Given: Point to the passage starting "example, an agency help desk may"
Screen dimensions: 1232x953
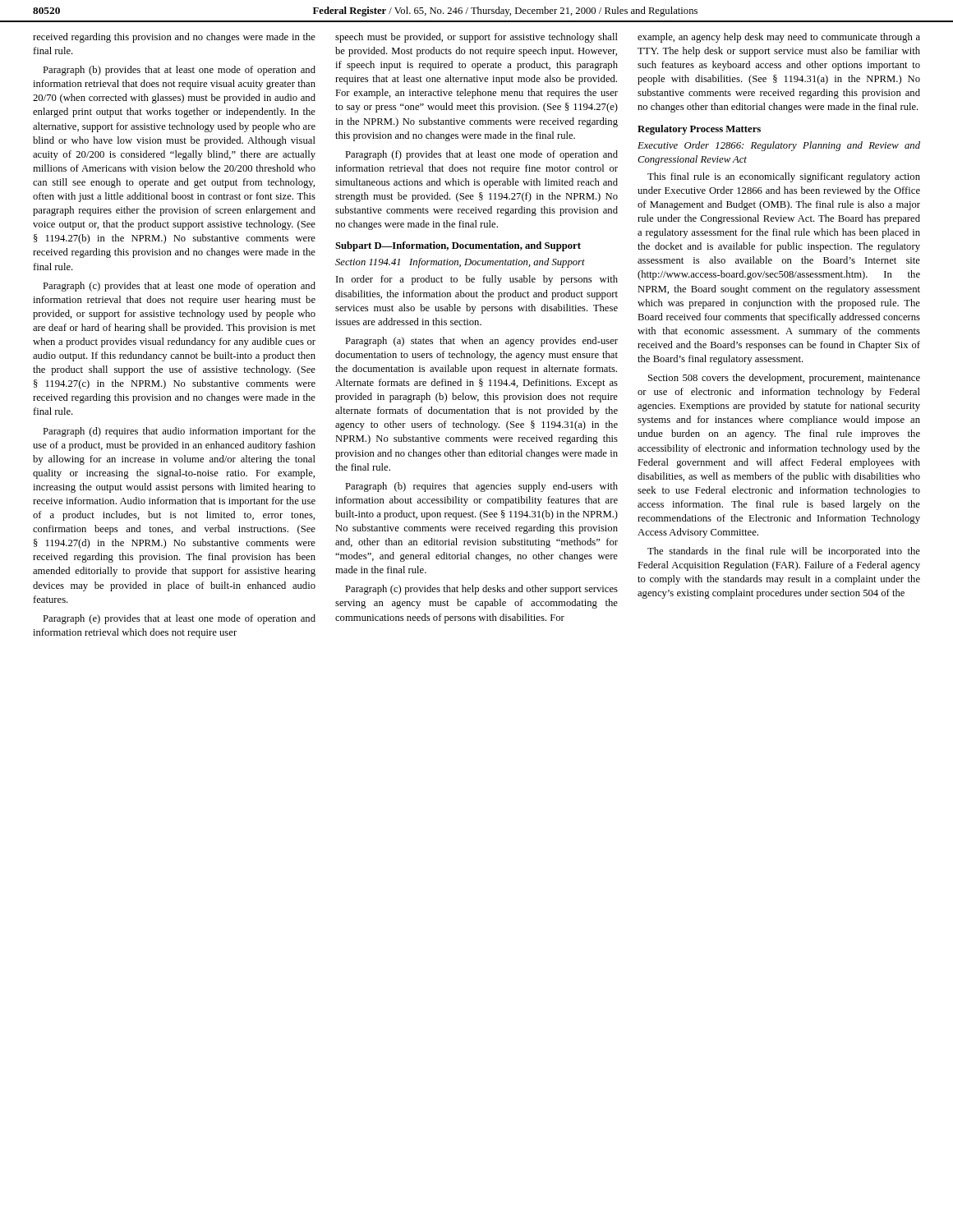Looking at the screenshot, I should [779, 73].
